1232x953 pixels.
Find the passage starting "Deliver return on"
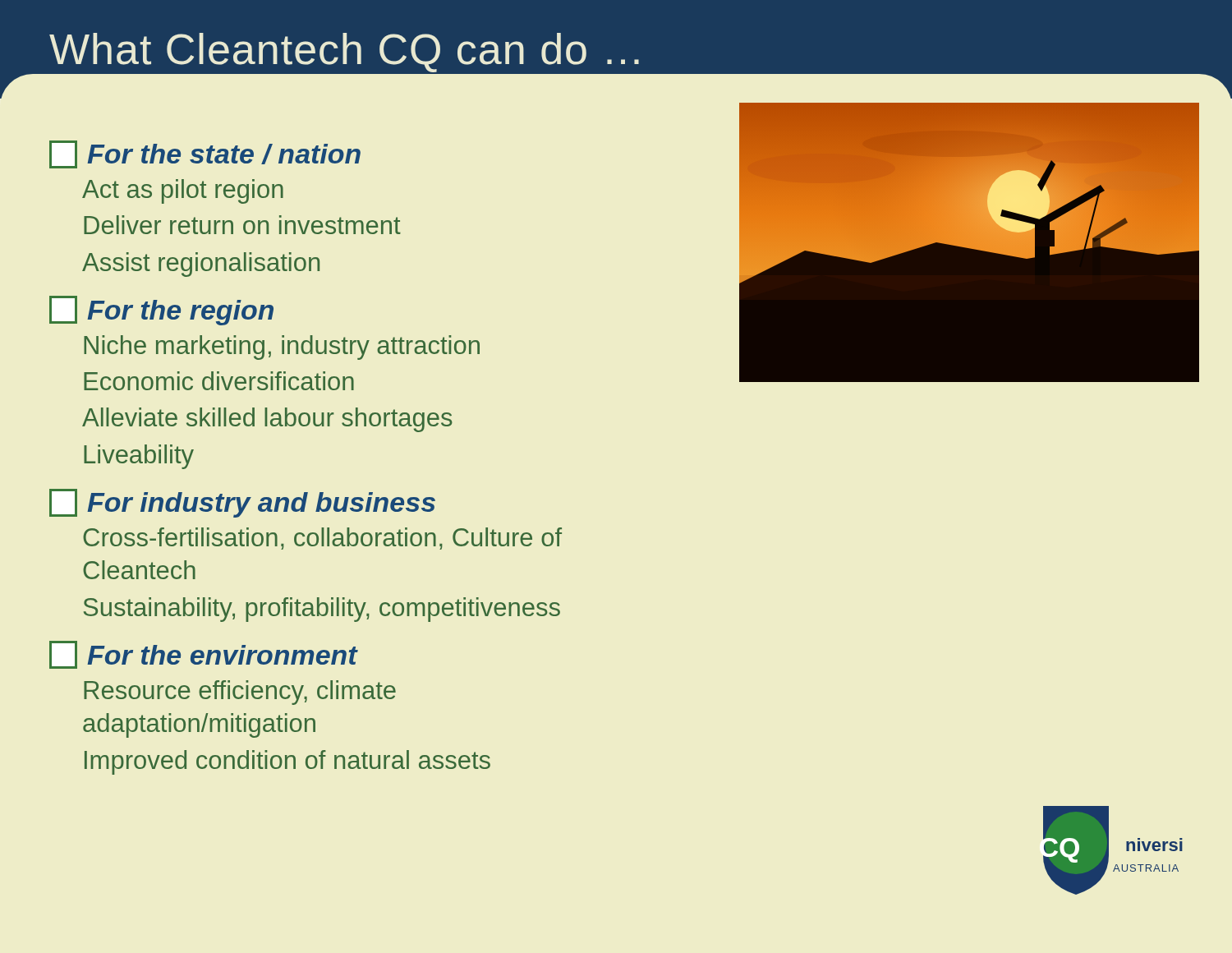[x=241, y=226]
